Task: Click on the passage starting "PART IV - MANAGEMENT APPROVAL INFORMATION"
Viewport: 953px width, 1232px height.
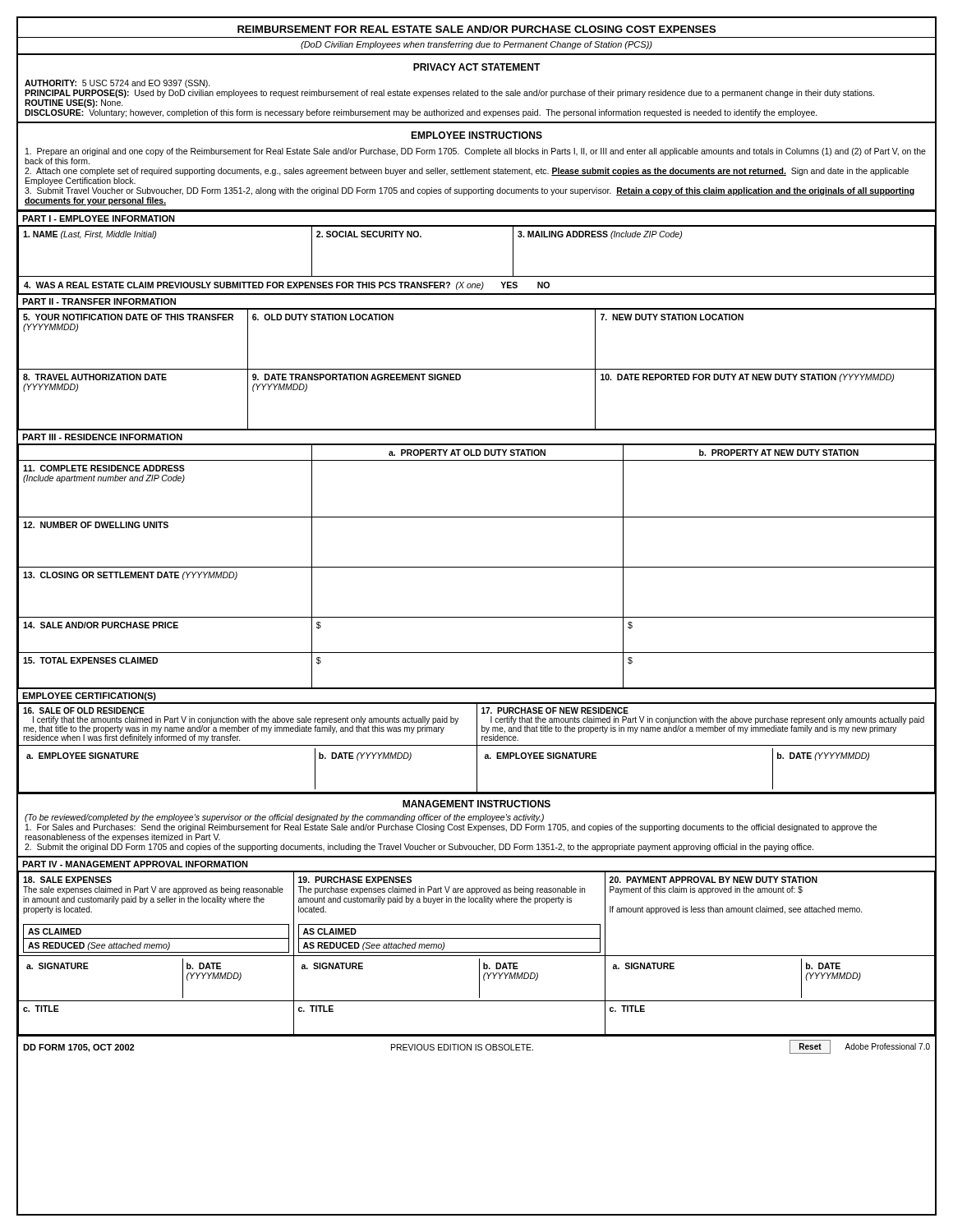Action: point(135,864)
